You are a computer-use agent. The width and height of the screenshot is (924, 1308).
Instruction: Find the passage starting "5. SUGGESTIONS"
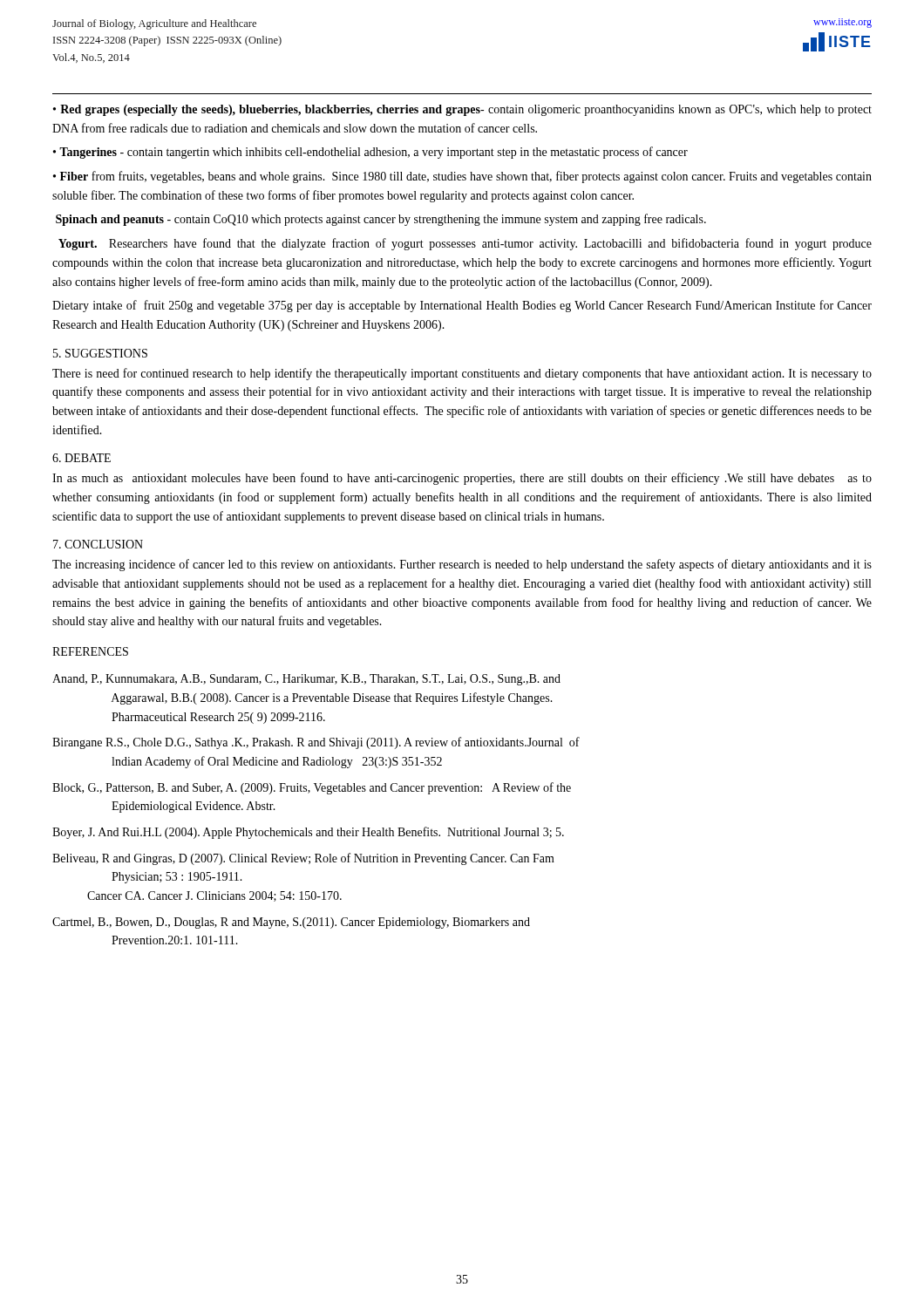pos(100,353)
